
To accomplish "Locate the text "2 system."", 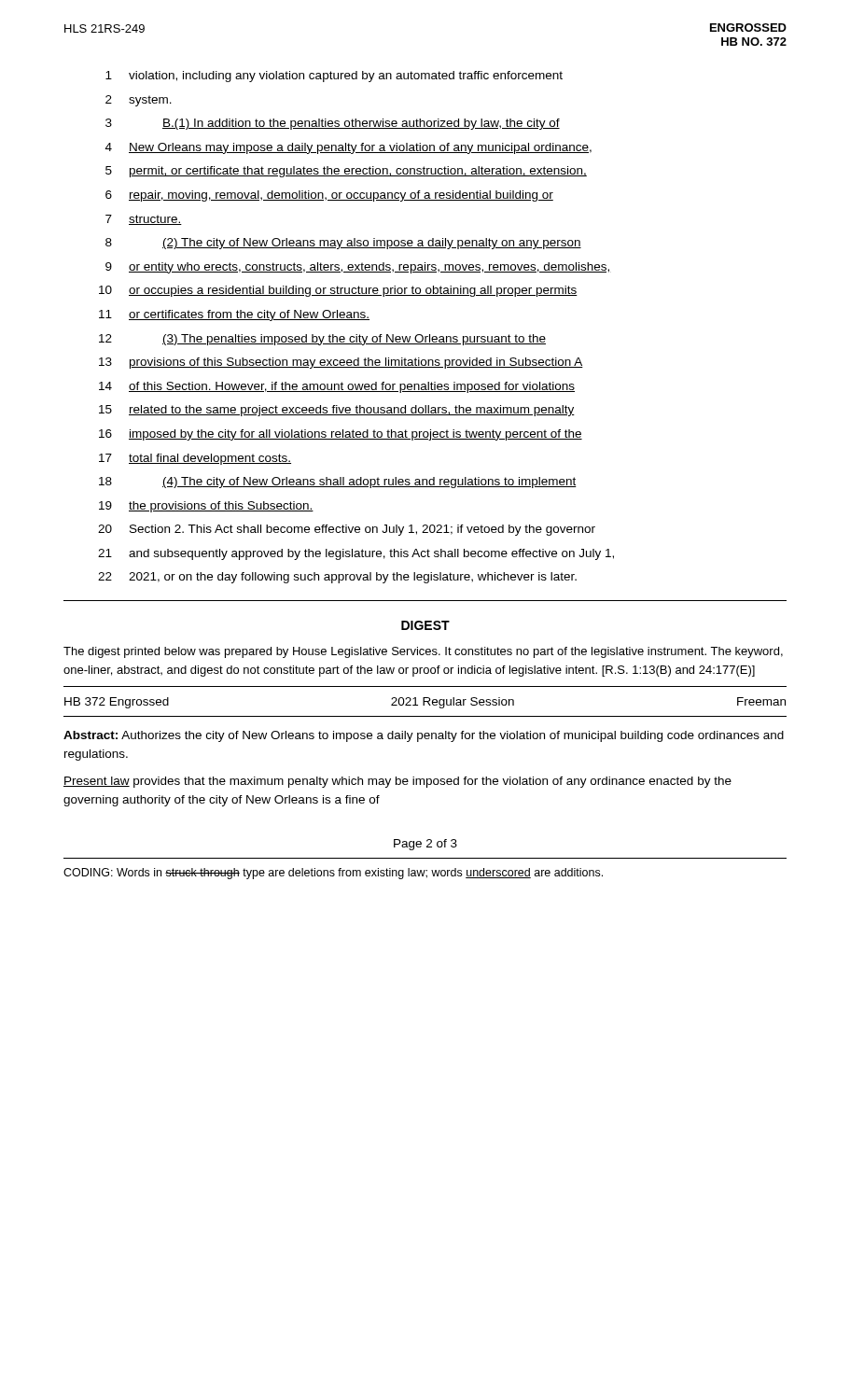I will point(139,101).
